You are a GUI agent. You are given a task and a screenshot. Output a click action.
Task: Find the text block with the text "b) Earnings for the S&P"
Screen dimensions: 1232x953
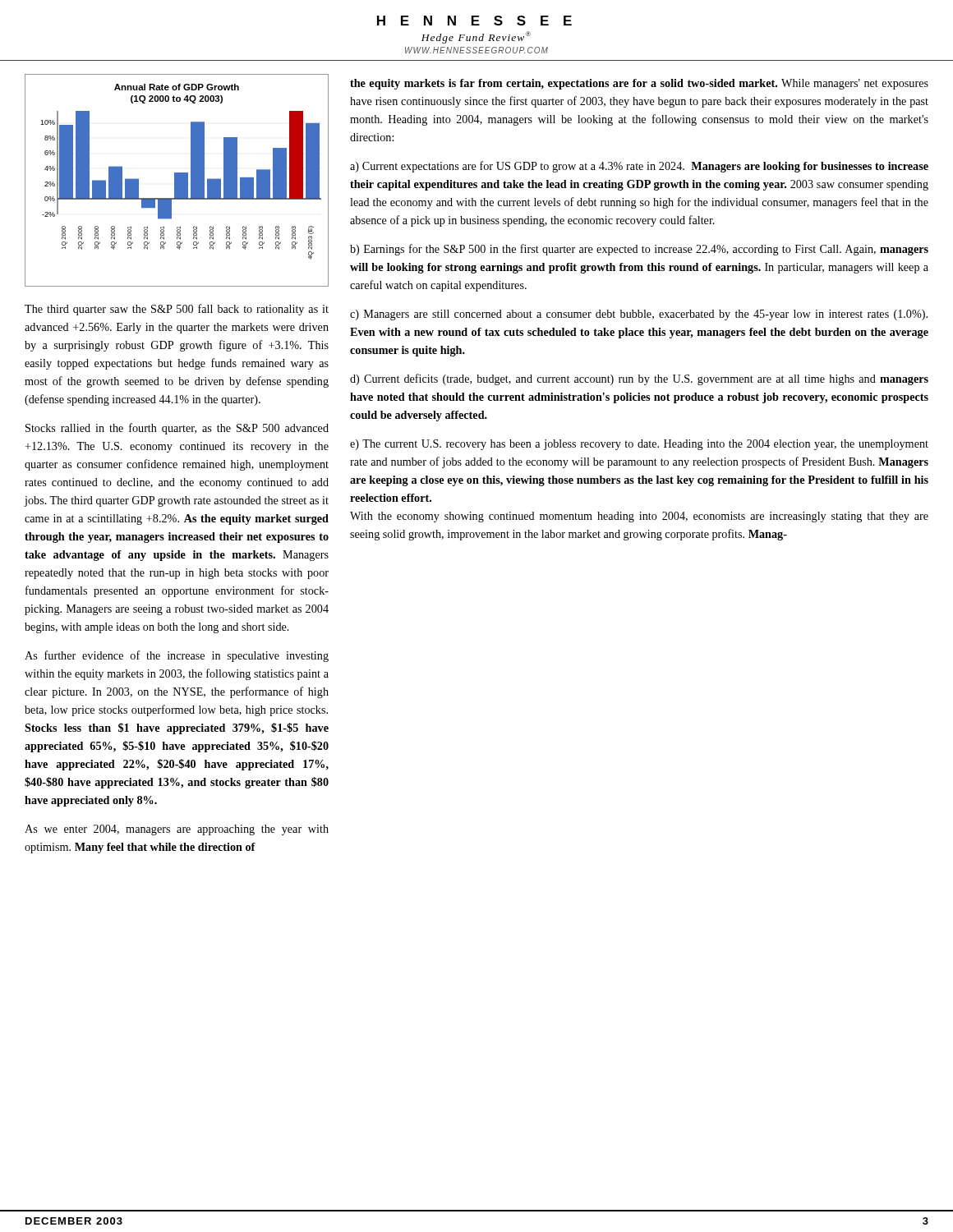pos(639,266)
